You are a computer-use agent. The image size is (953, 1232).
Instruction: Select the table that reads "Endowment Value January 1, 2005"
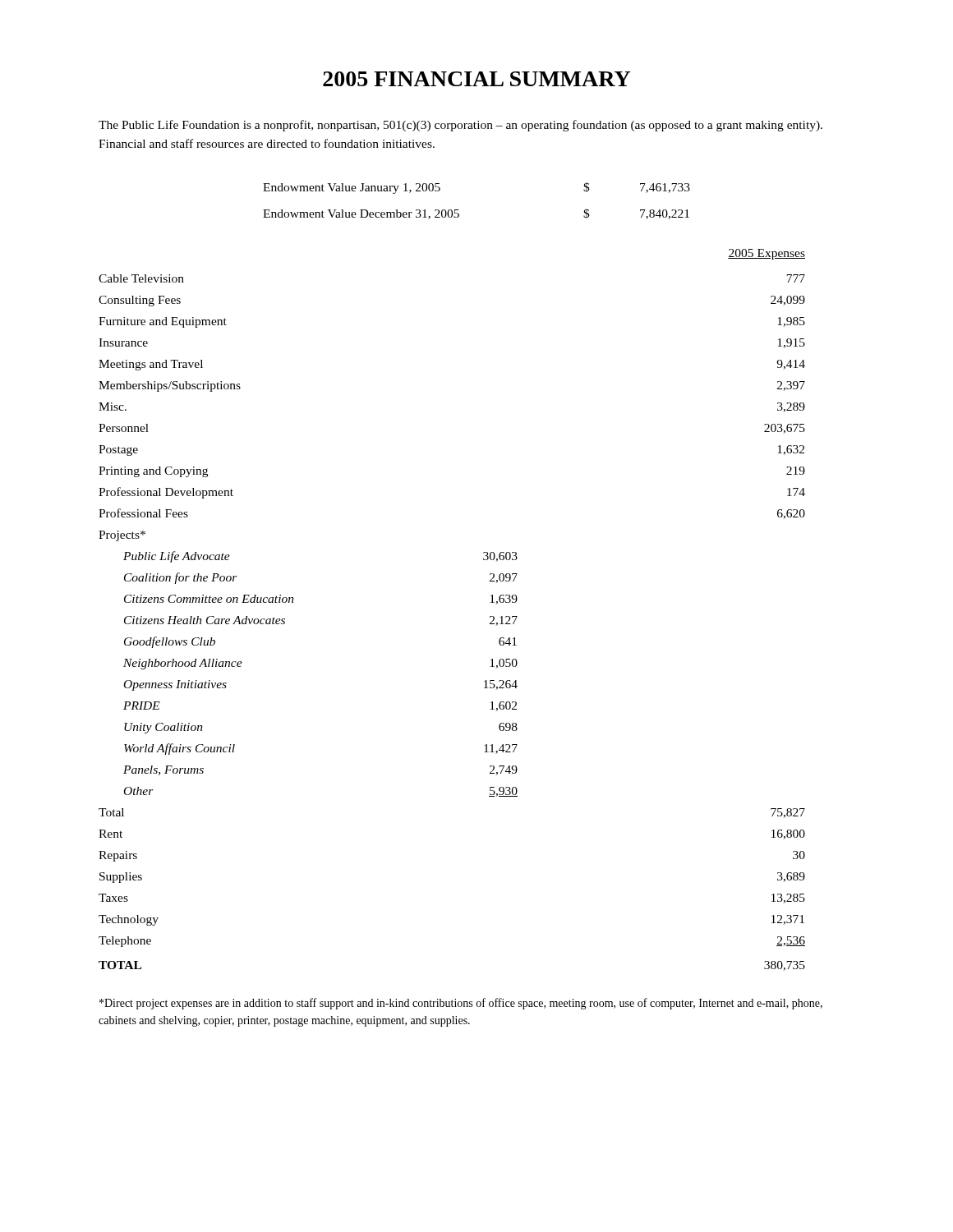(476, 200)
